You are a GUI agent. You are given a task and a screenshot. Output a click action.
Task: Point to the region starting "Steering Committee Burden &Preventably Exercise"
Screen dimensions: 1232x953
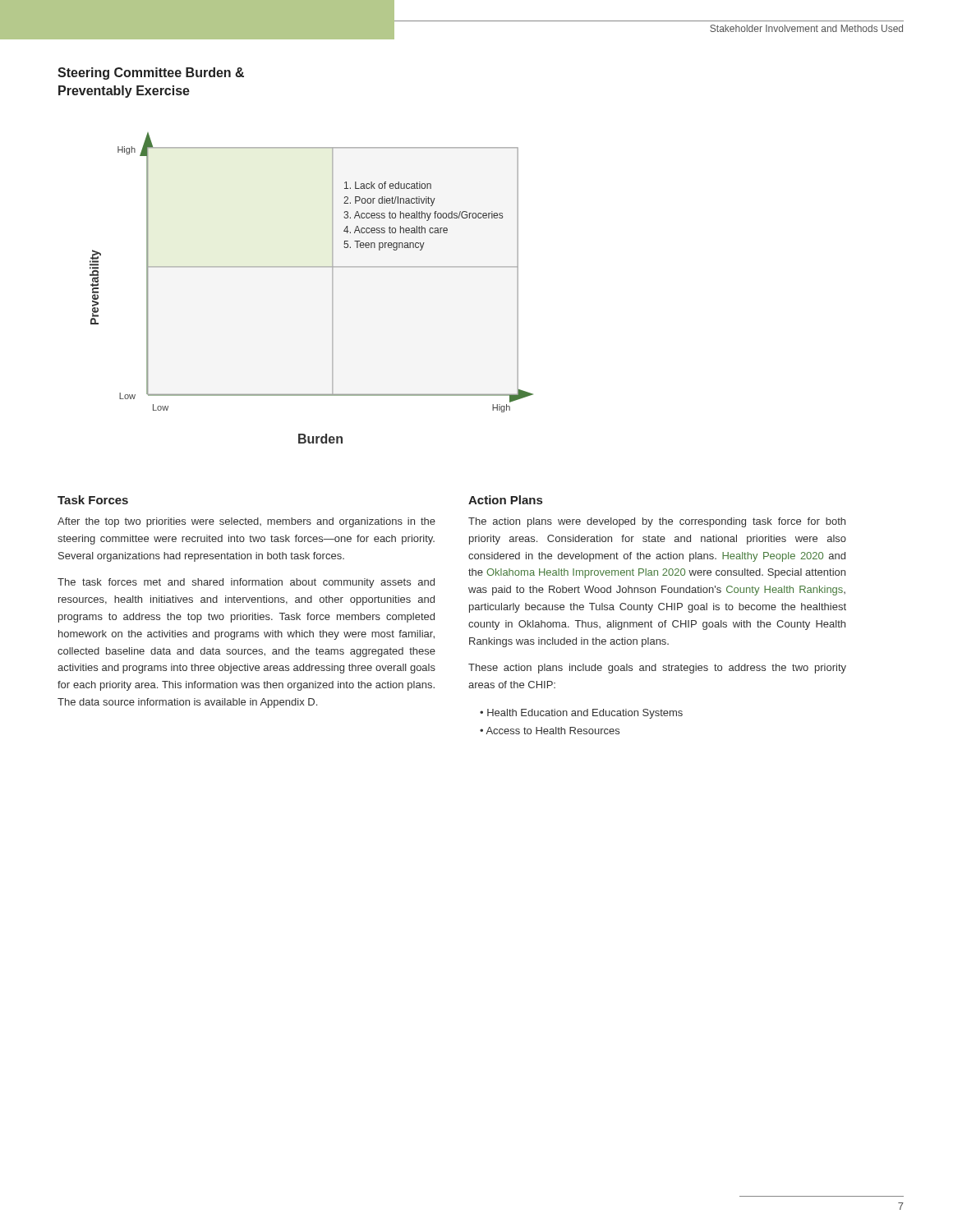tap(151, 82)
